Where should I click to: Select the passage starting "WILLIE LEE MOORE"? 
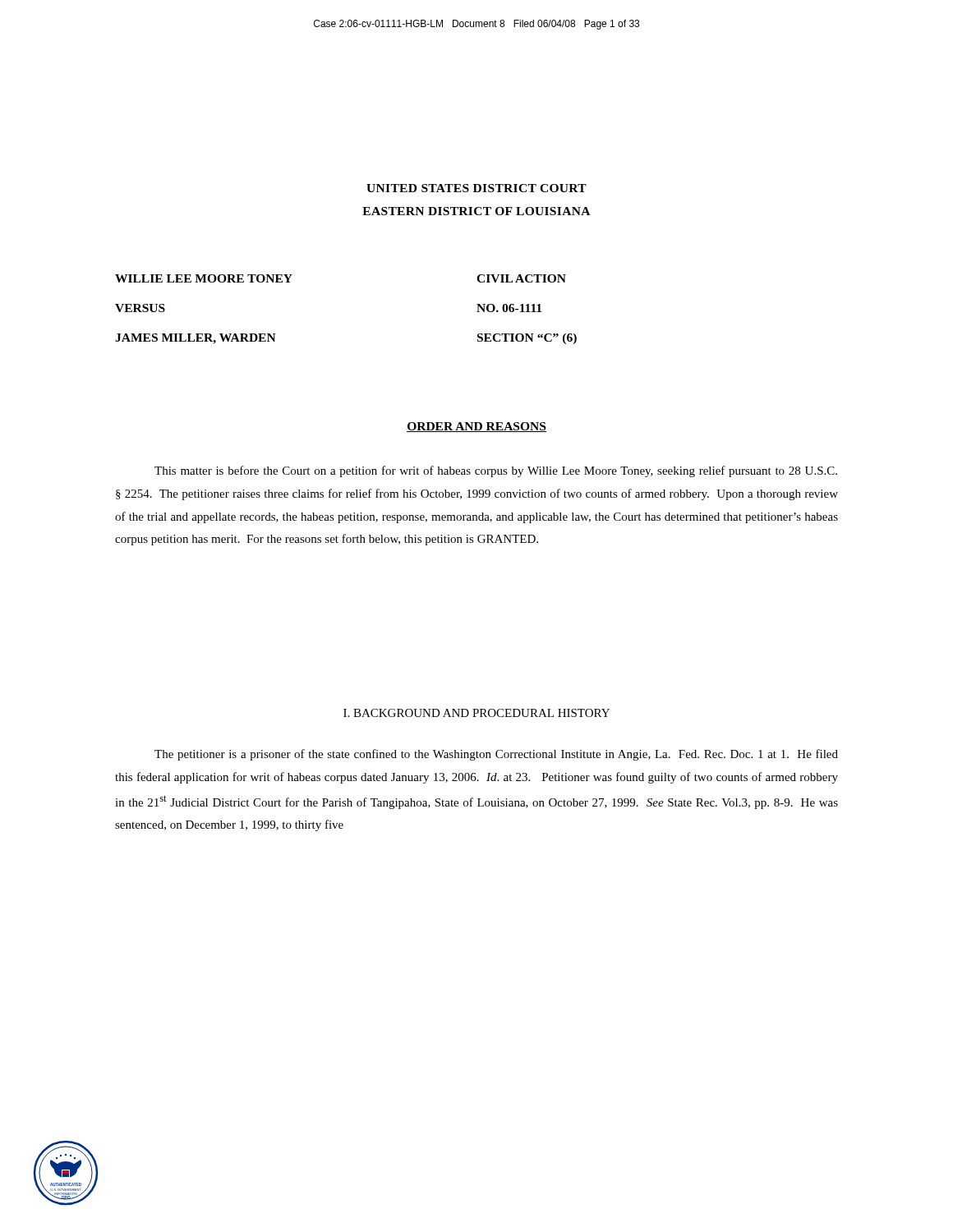tap(476, 308)
